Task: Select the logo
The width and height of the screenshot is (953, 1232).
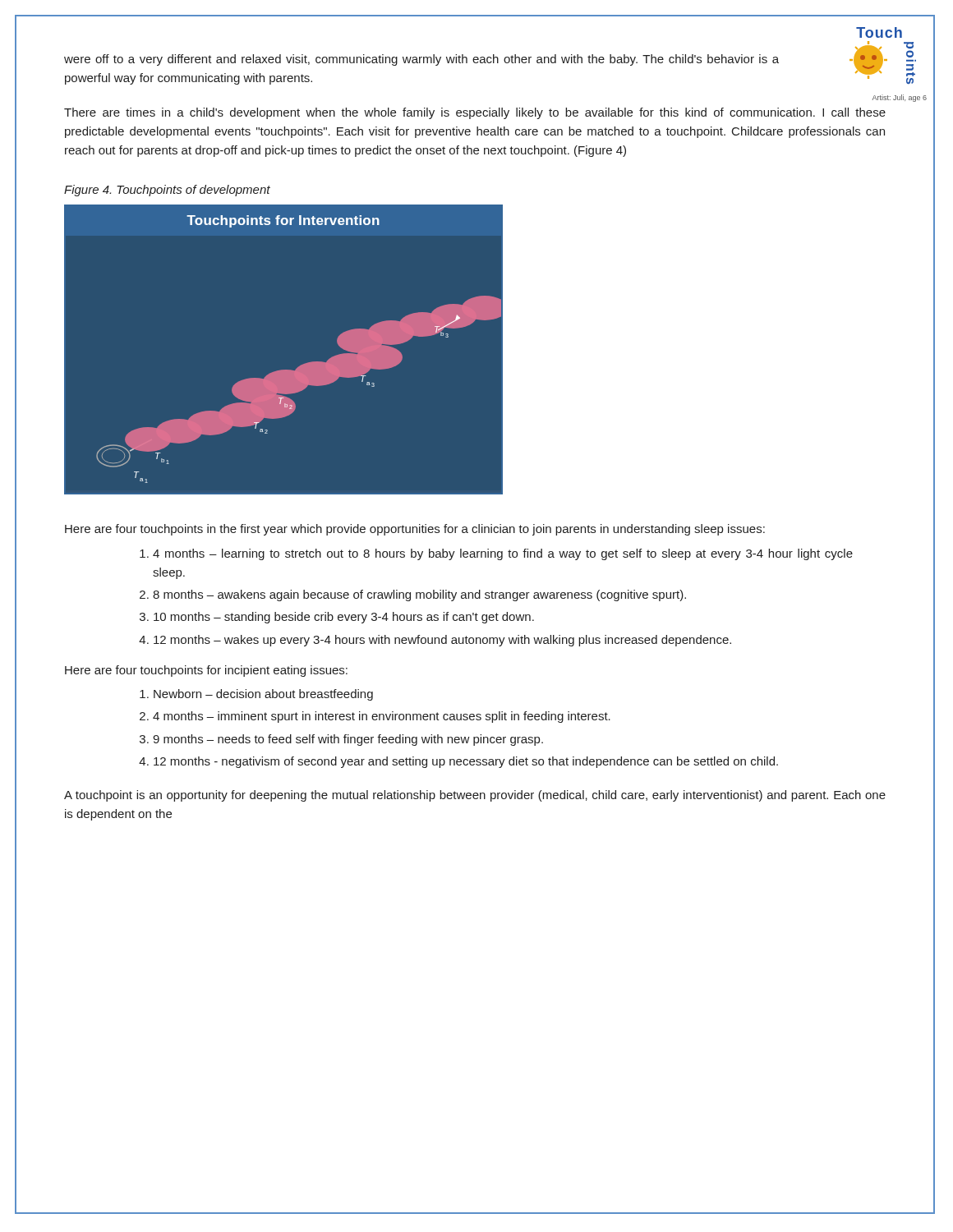Action: [x=879, y=62]
